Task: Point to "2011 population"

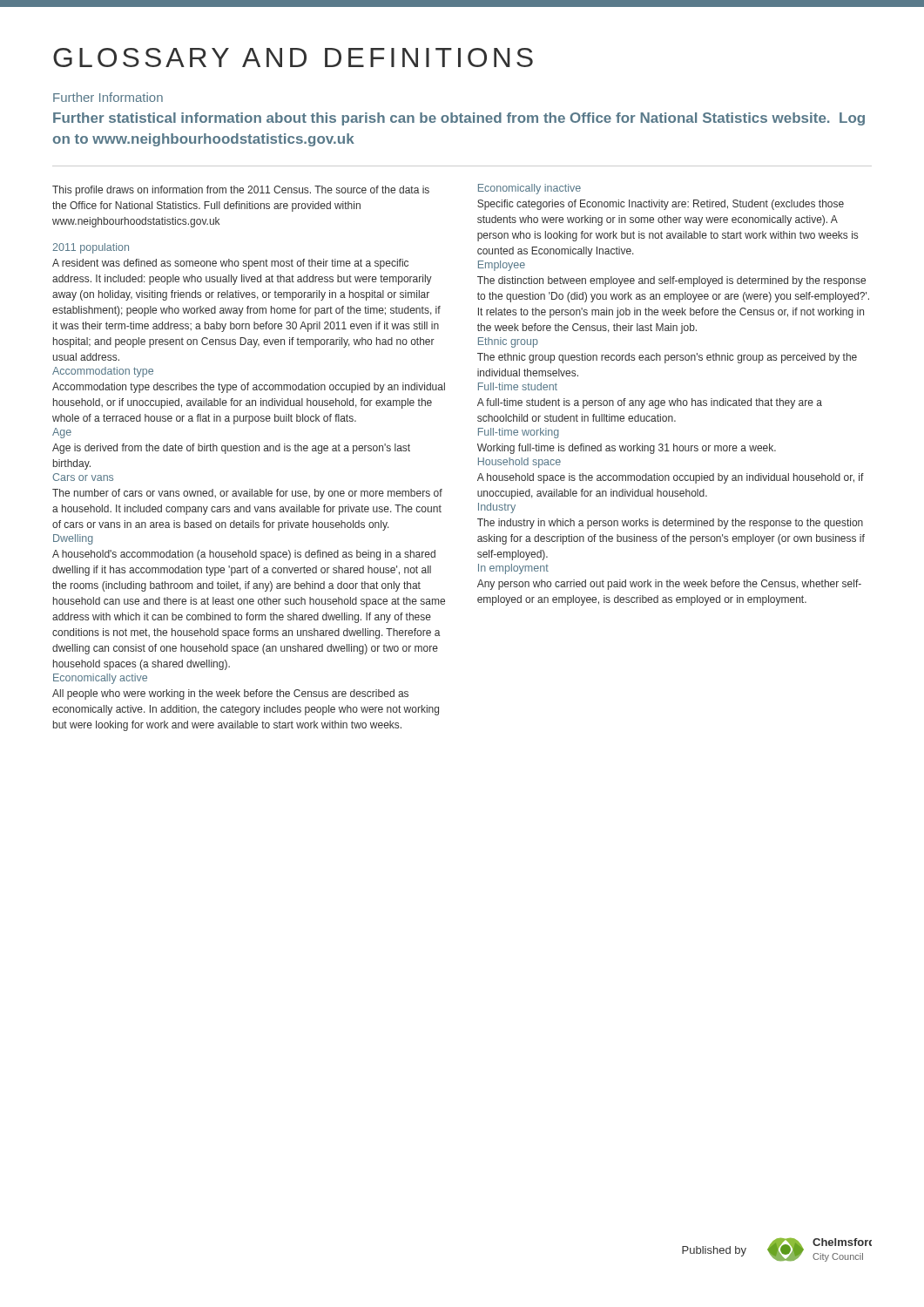Action: click(91, 247)
